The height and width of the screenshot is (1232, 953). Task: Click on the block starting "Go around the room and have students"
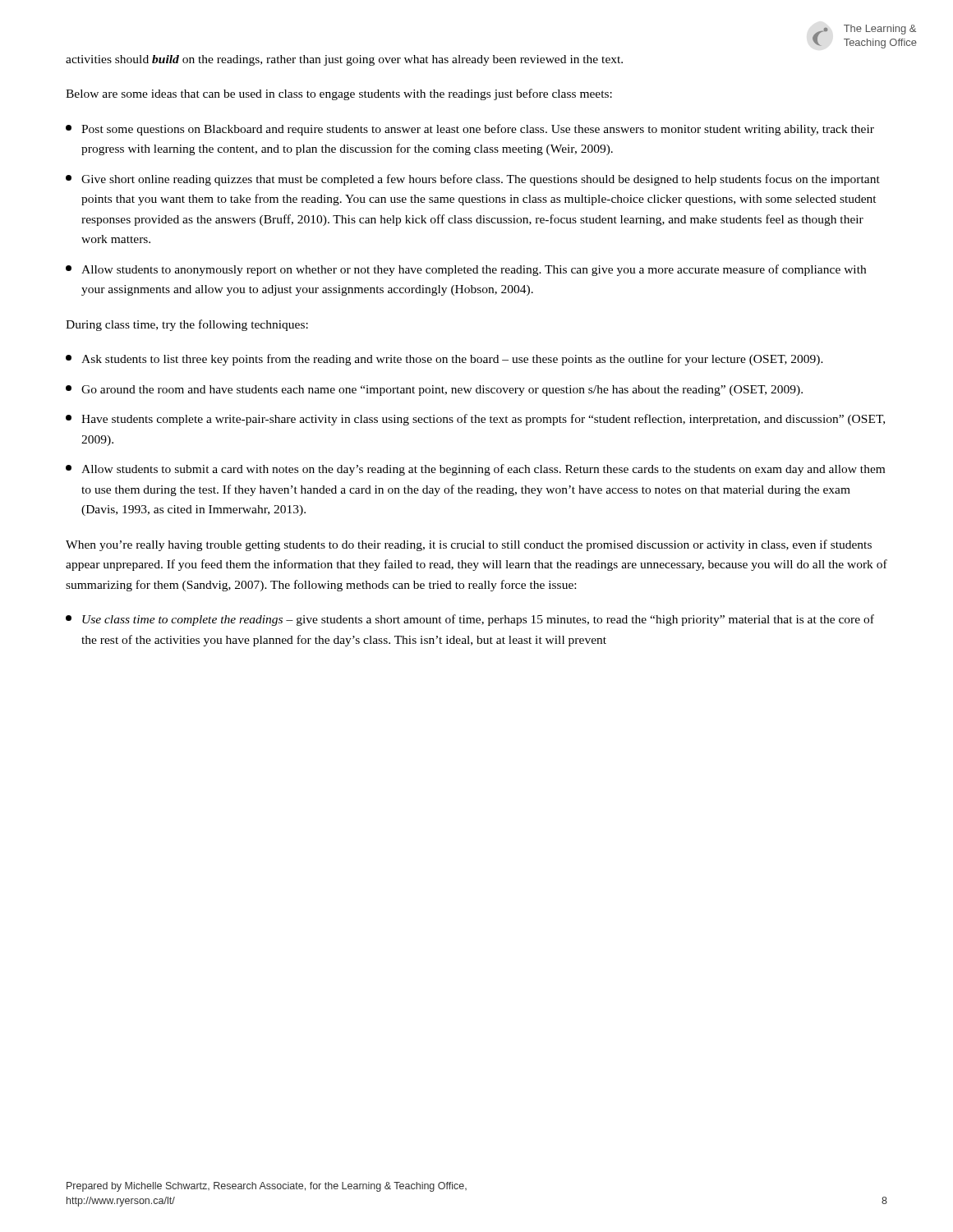coord(476,389)
